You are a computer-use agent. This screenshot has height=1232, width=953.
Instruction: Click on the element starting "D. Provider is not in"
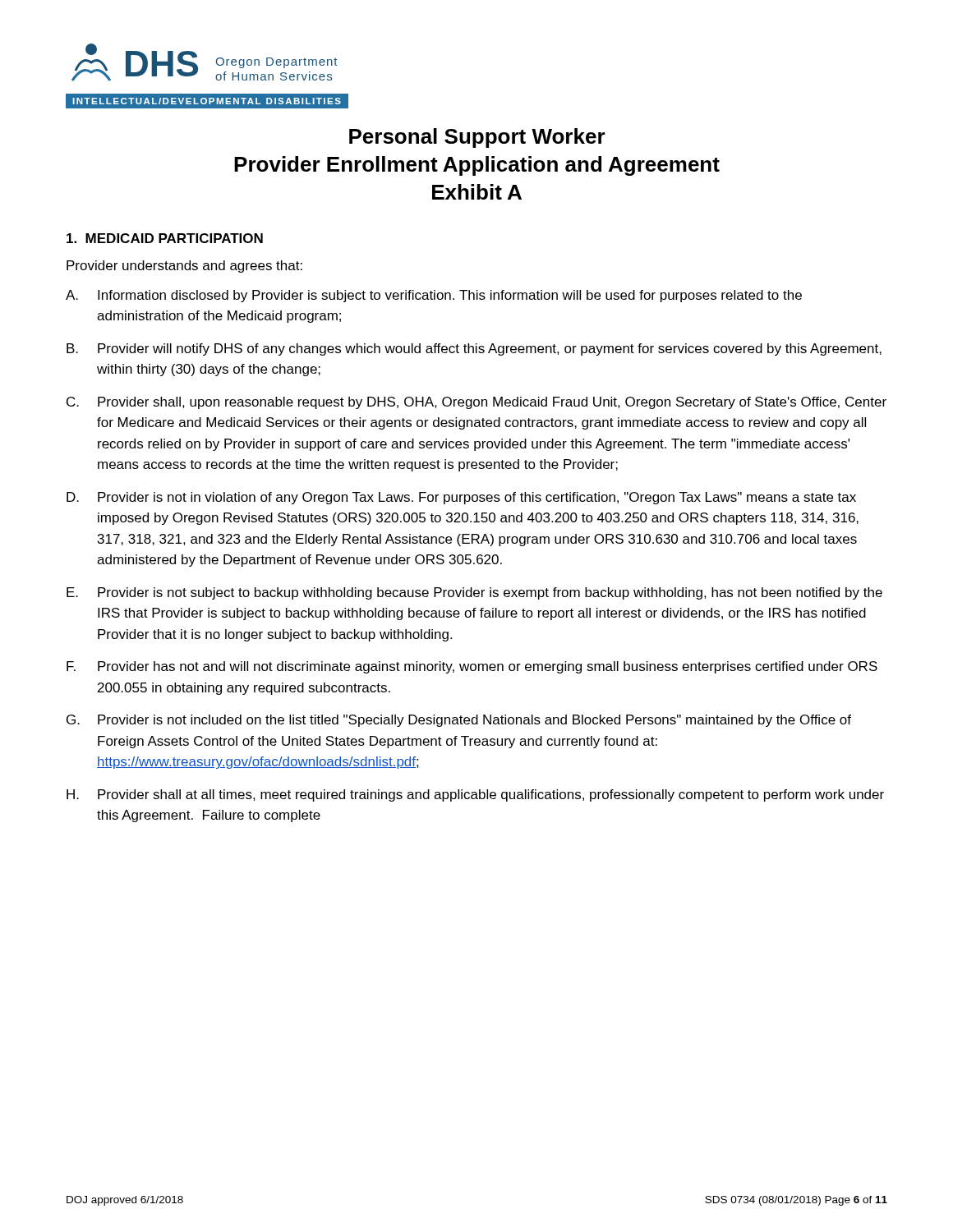(x=476, y=529)
